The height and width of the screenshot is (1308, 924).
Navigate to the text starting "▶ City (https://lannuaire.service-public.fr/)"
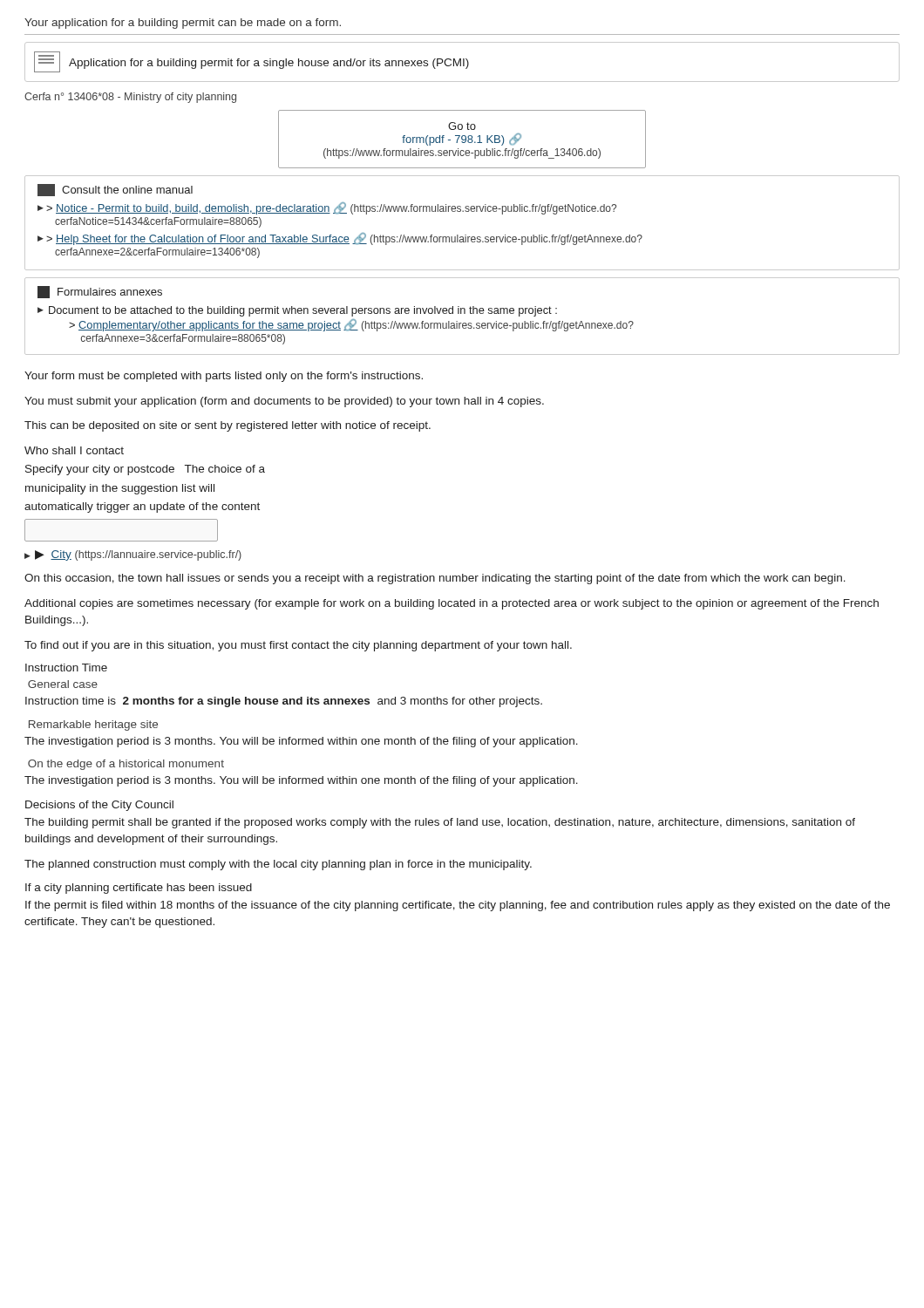[138, 554]
